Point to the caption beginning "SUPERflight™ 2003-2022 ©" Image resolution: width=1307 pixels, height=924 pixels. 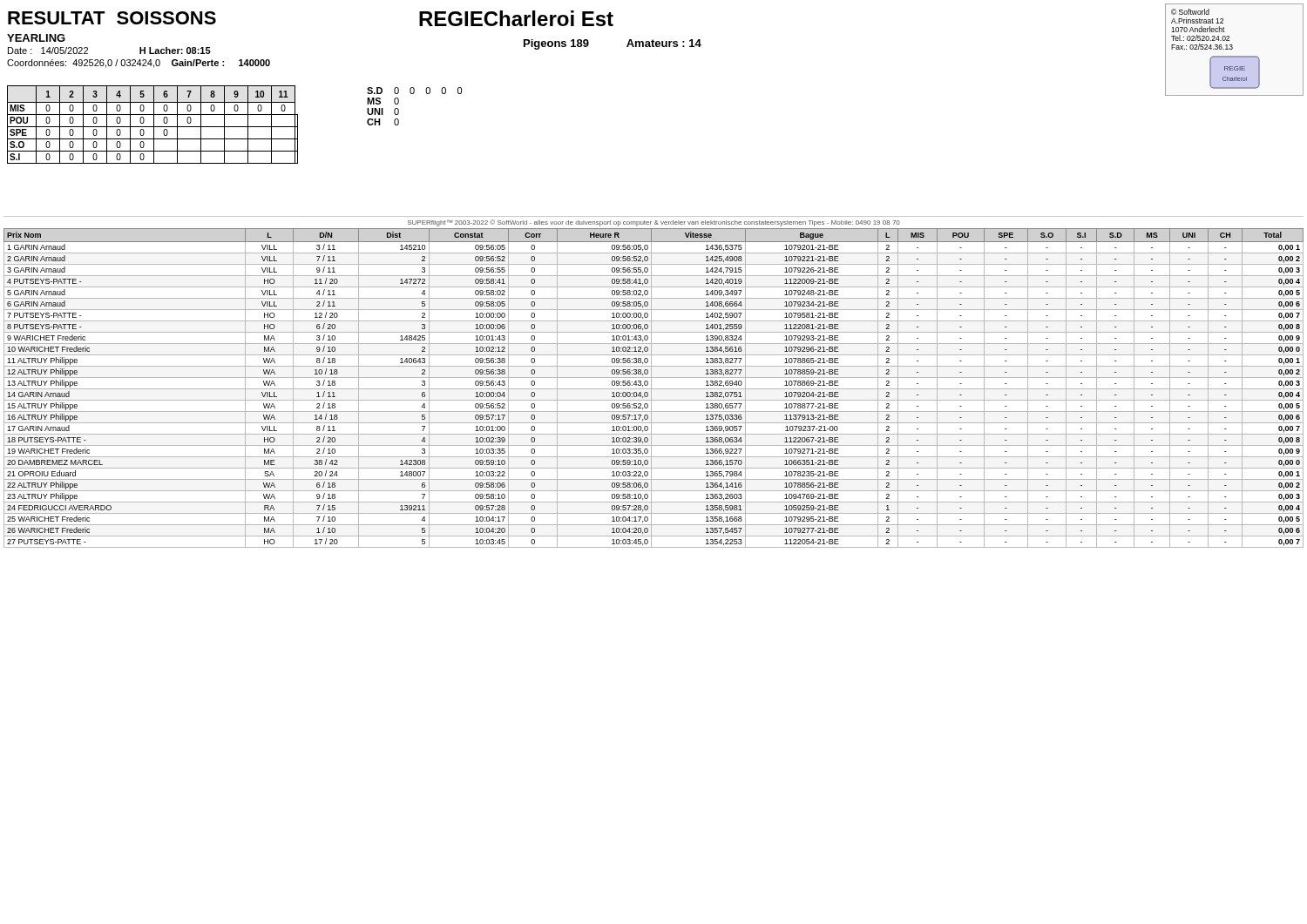654,223
